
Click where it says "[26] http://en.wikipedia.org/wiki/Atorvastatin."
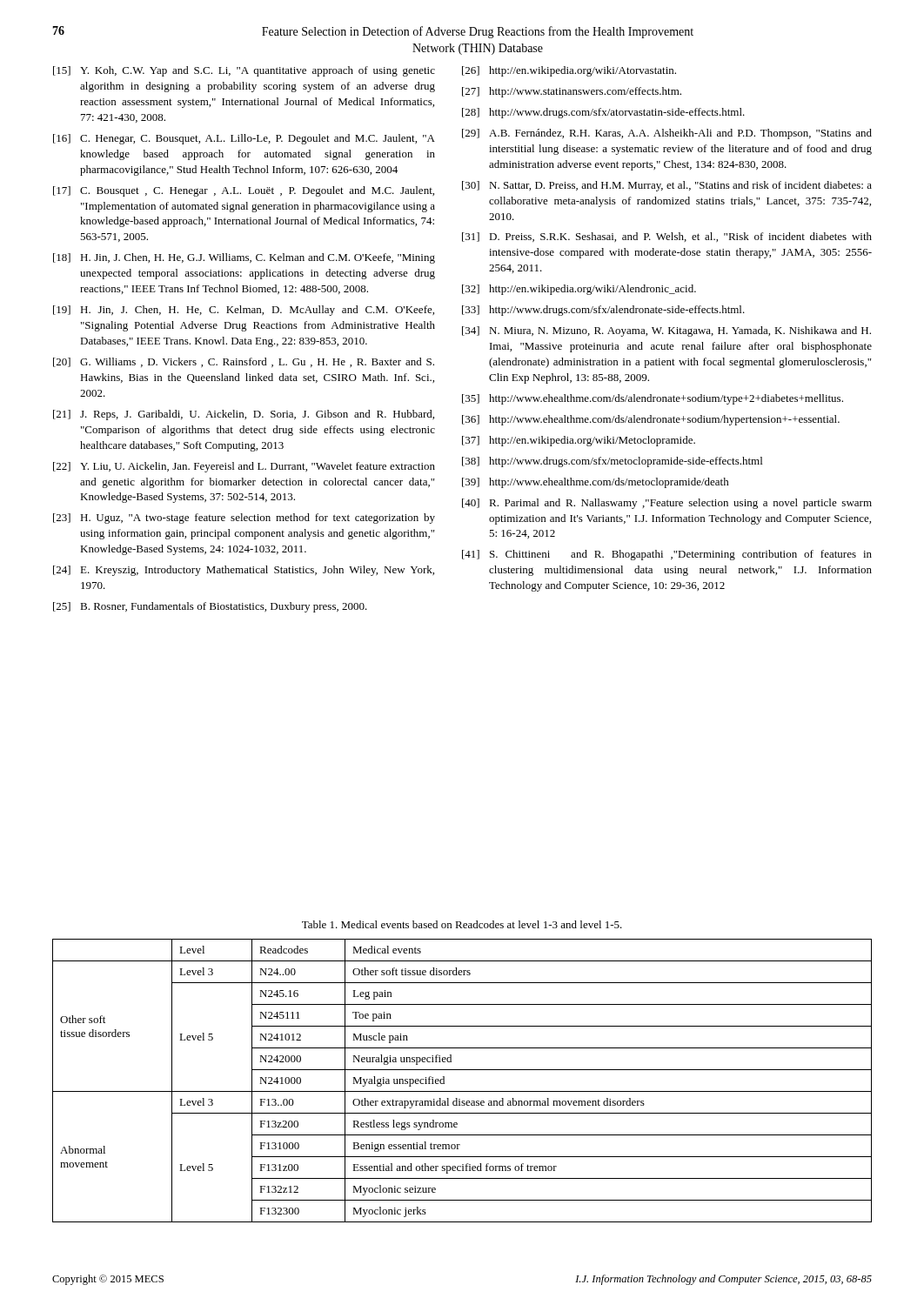coord(666,70)
